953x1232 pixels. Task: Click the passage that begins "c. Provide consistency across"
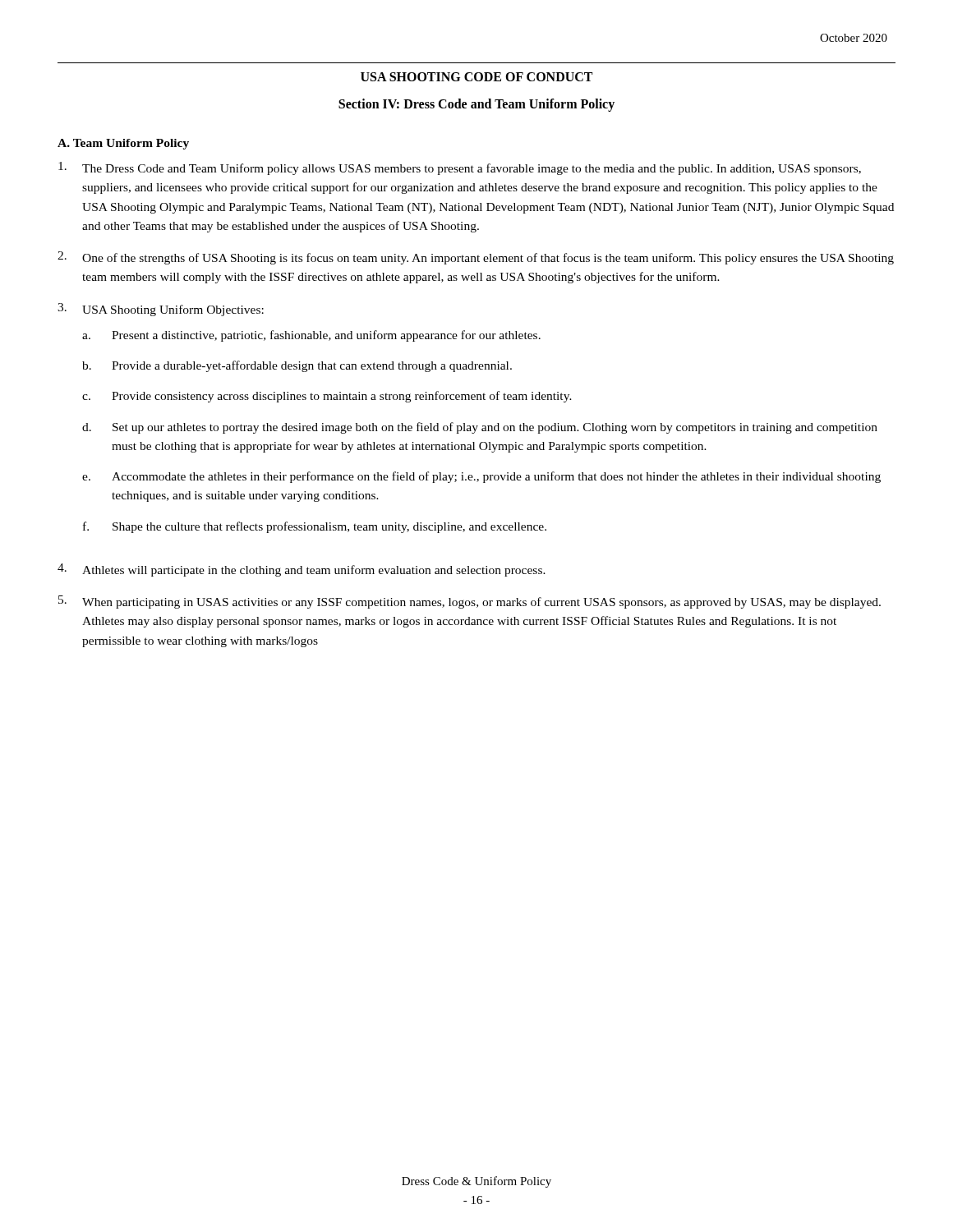(489, 396)
